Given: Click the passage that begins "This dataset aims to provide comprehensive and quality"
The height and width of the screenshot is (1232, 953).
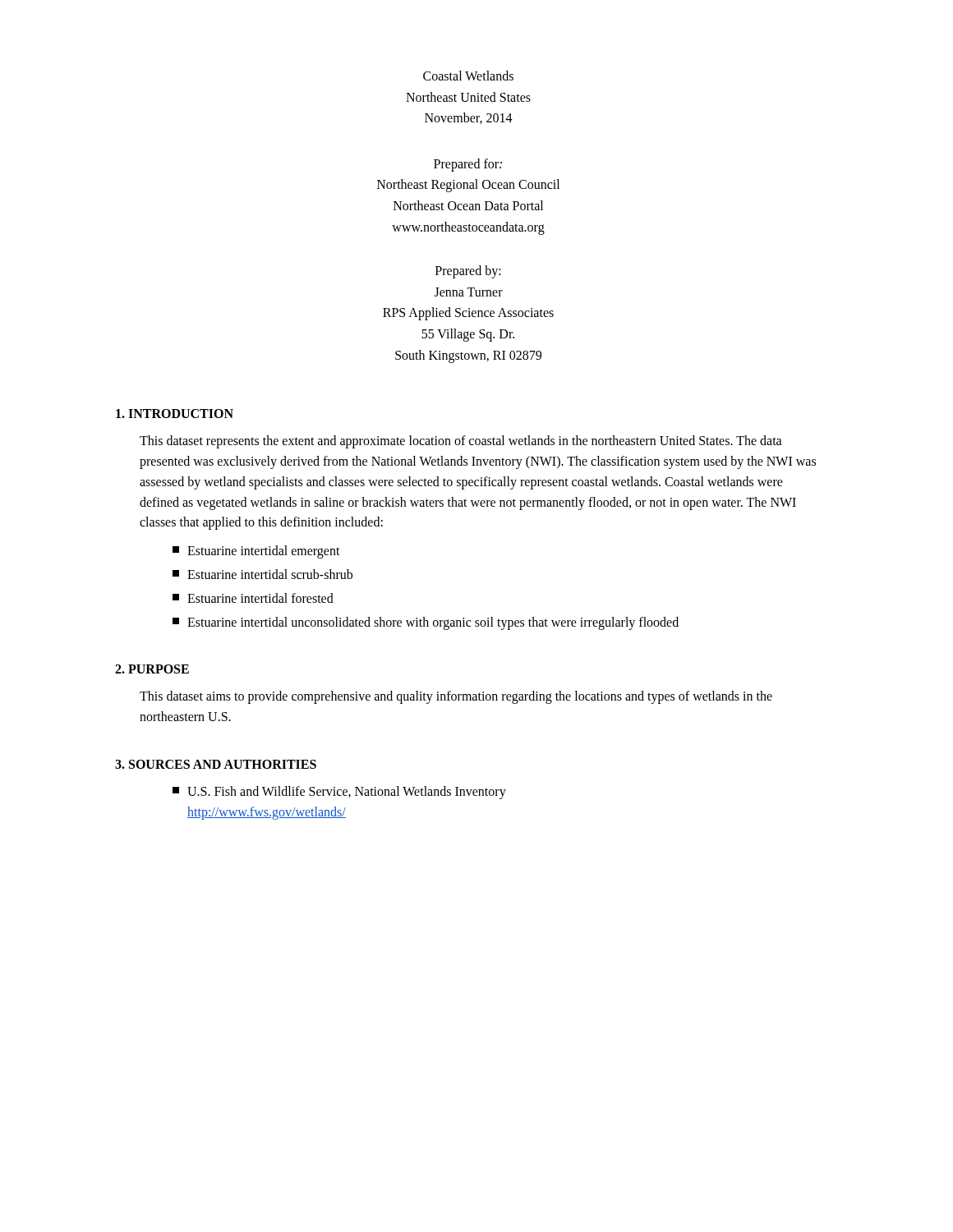Looking at the screenshot, I should [x=456, y=706].
